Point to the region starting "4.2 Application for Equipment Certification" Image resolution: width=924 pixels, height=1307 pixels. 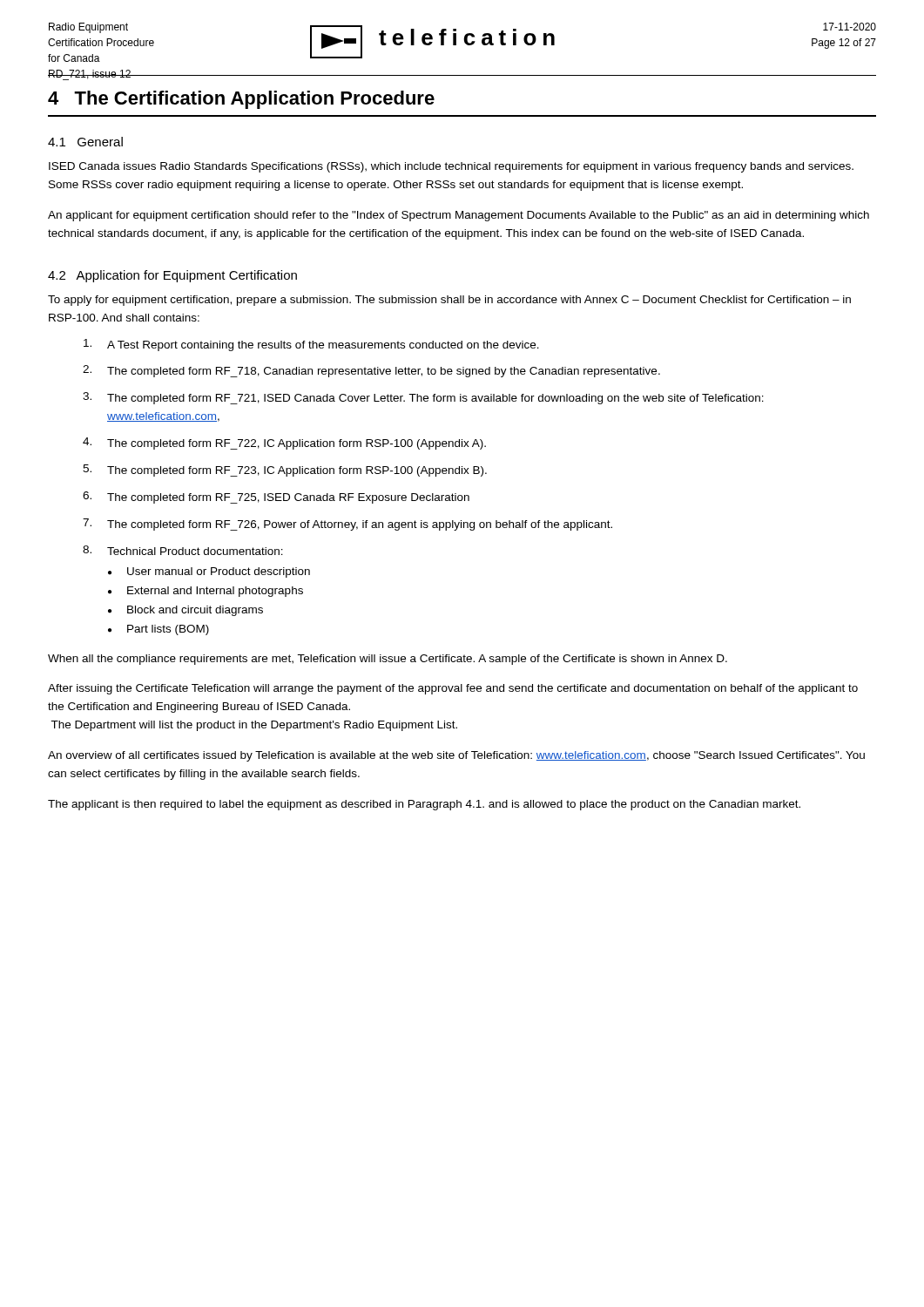click(x=173, y=275)
